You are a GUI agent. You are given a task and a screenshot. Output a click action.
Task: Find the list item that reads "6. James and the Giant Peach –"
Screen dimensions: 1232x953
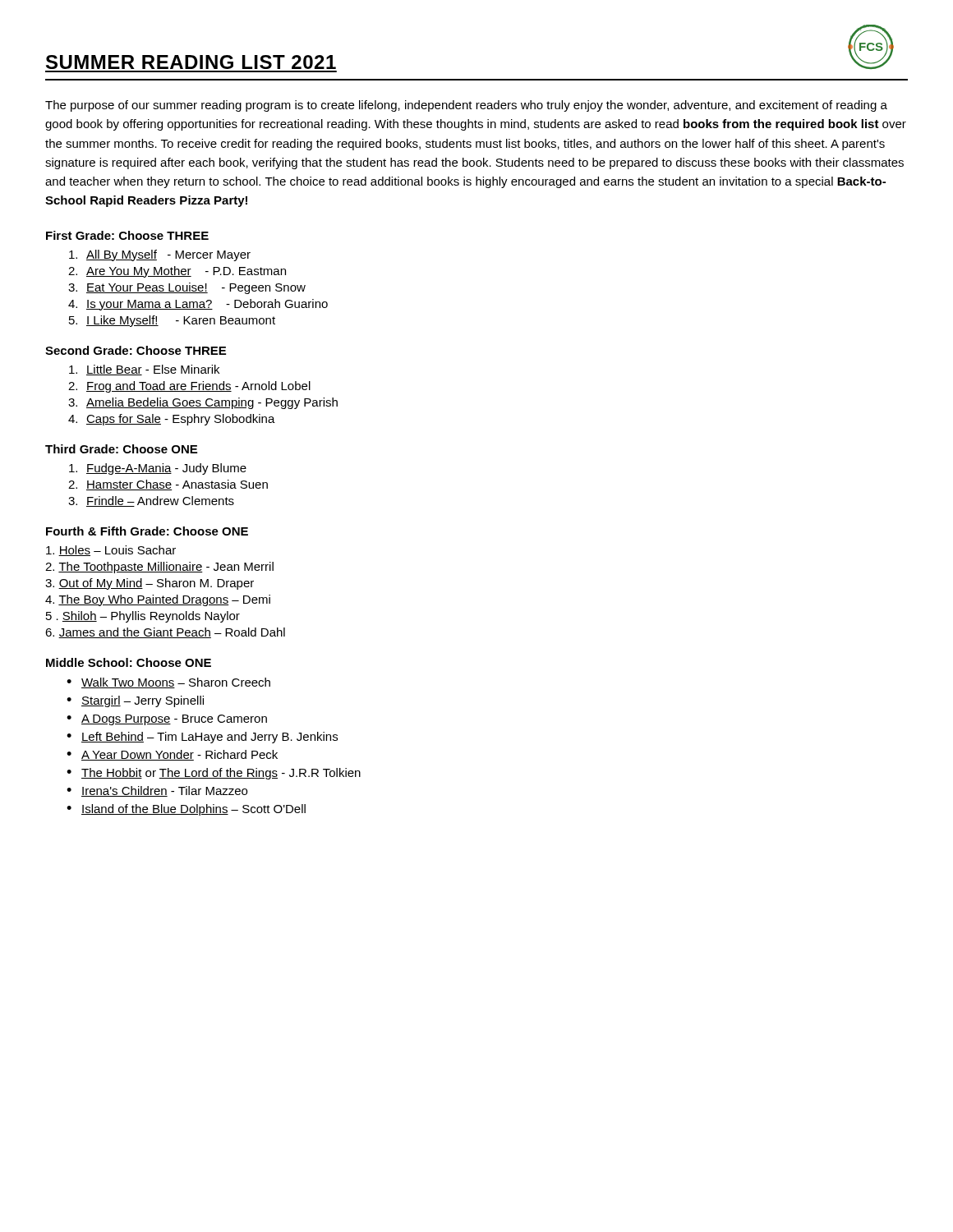click(165, 632)
